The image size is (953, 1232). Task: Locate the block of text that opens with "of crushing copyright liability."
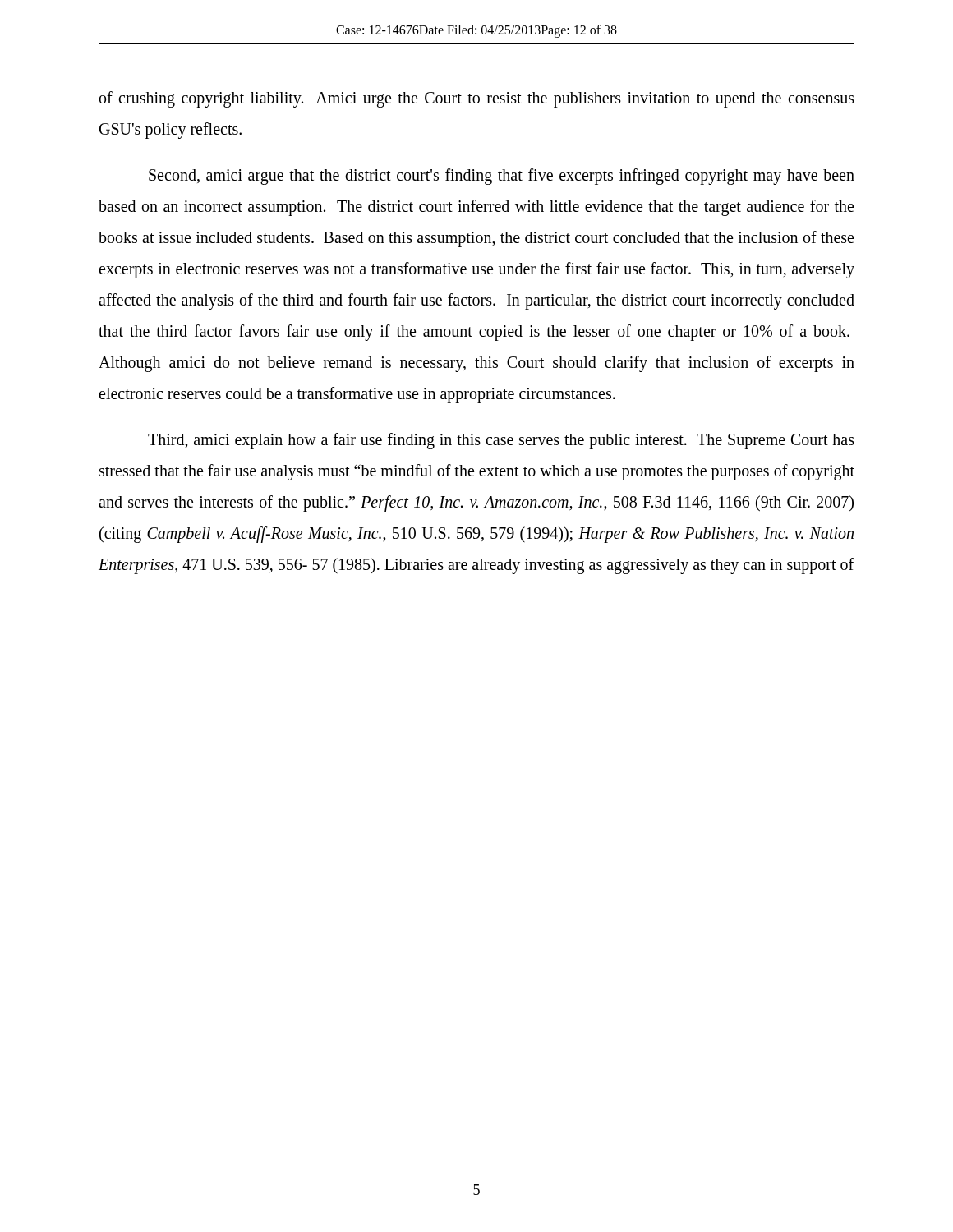coord(476,113)
